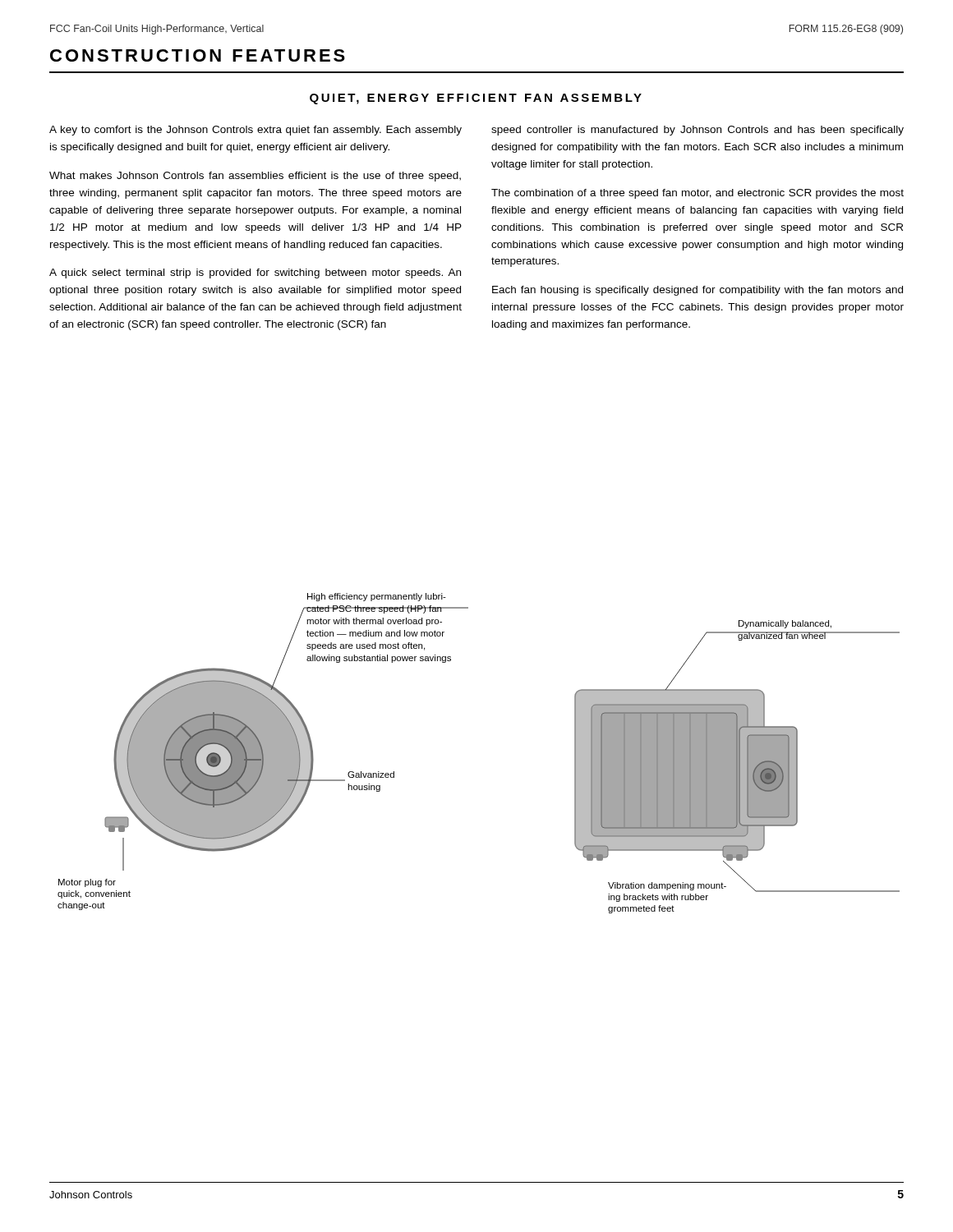Find the engineering diagram
953x1232 pixels.
click(x=476, y=723)
